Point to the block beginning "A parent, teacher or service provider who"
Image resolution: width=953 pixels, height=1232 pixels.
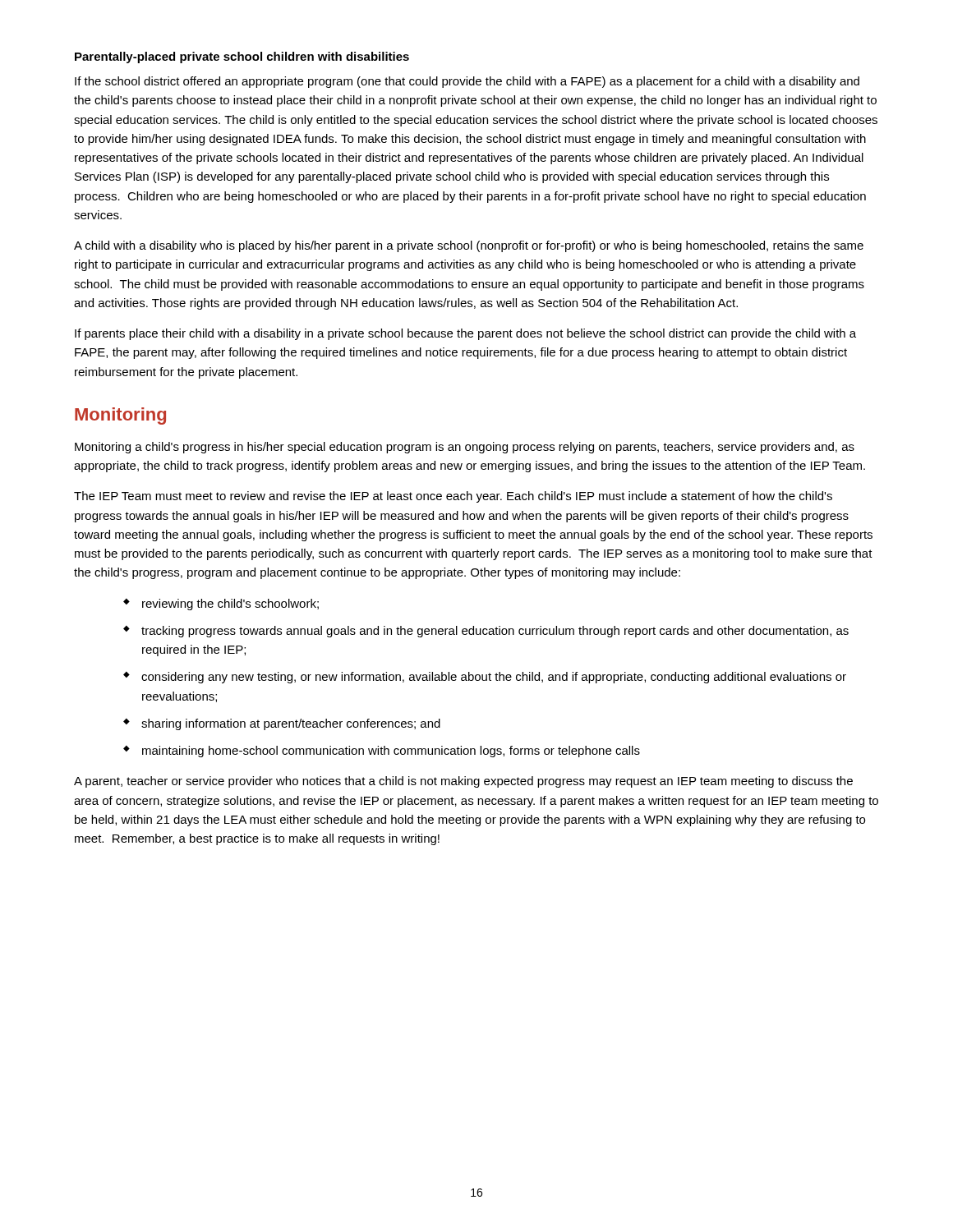(476, 810)
